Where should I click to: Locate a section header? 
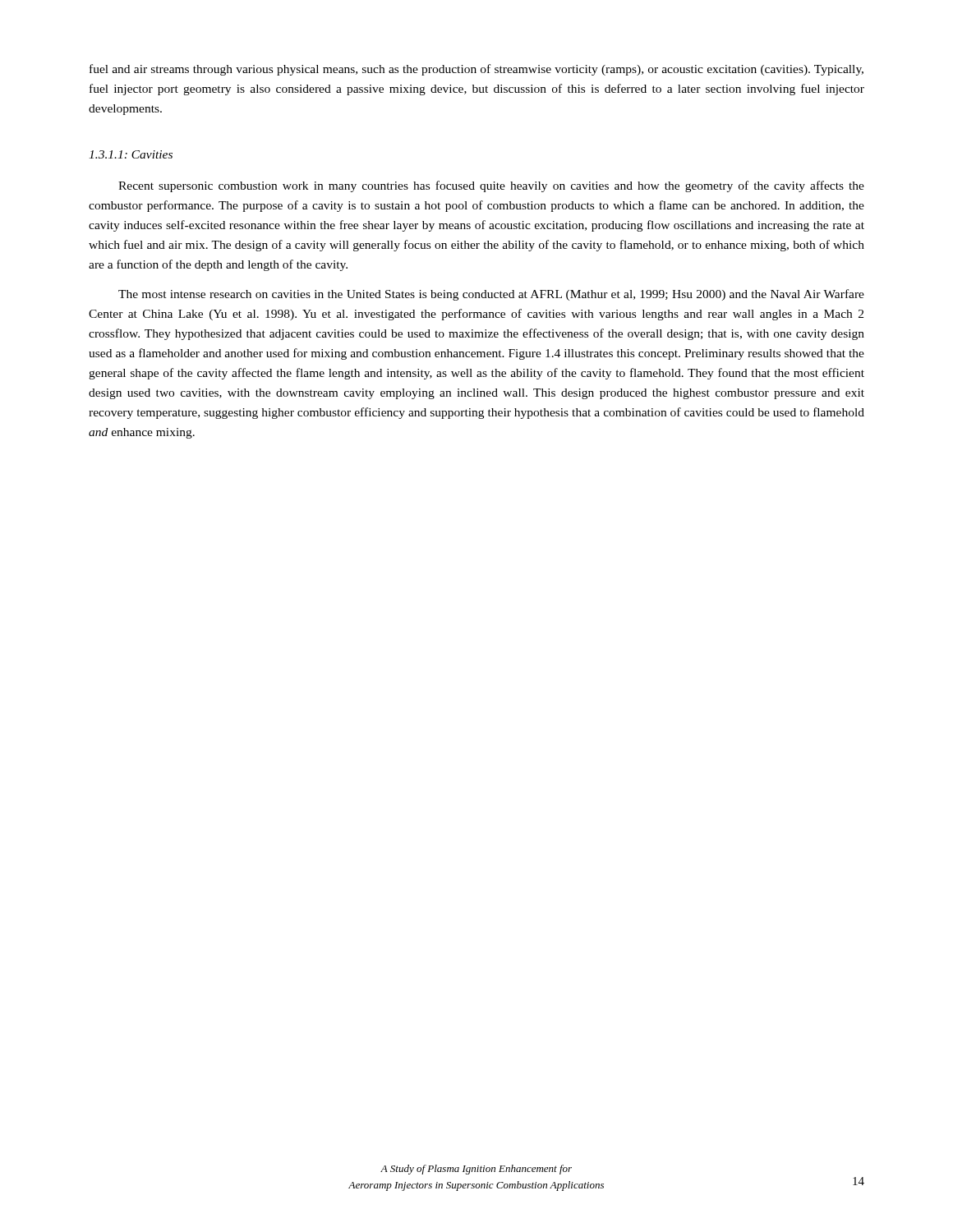pyautogui.click(x=131, y=154)
